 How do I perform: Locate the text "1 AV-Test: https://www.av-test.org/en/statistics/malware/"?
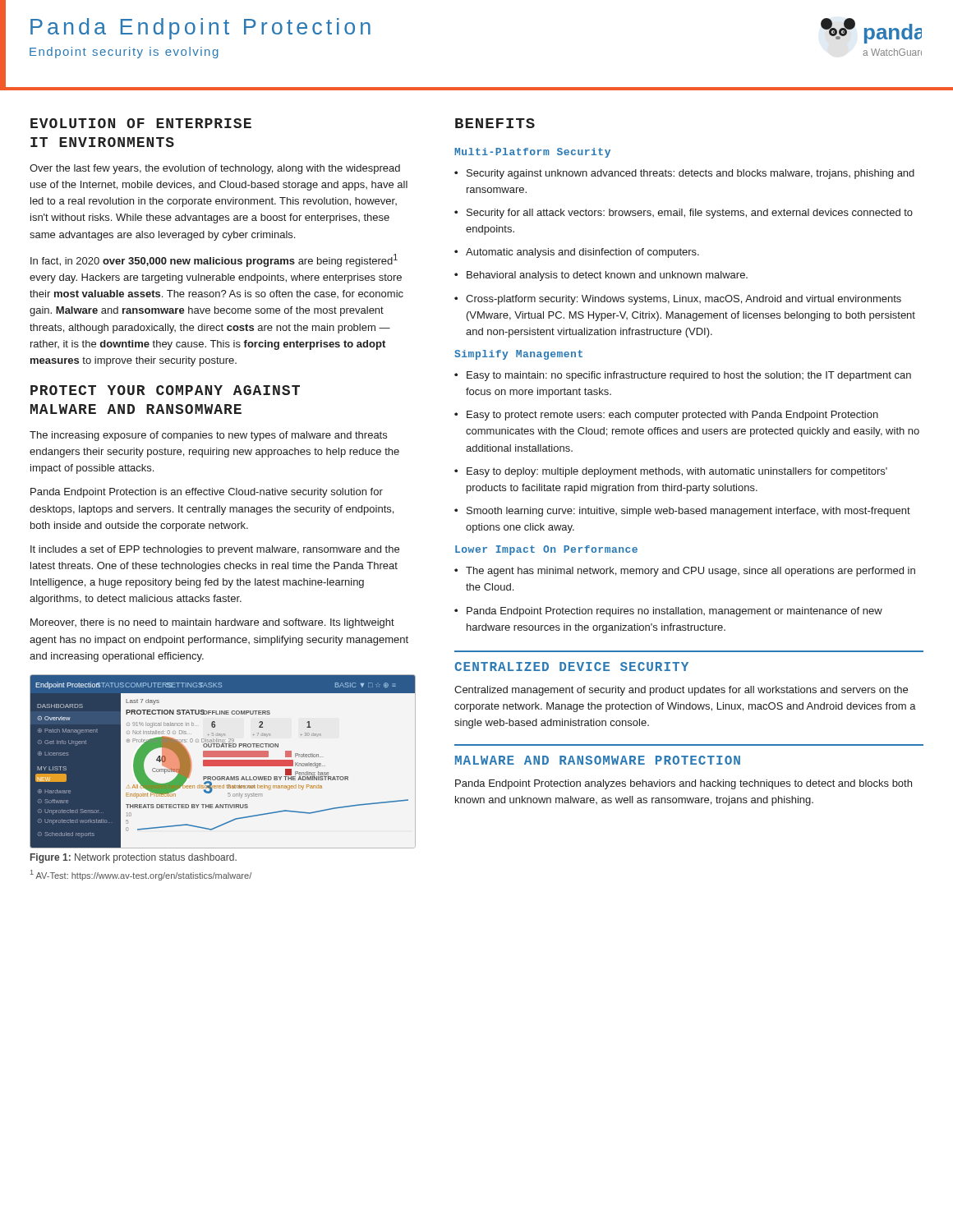click(x=141, y=874)
